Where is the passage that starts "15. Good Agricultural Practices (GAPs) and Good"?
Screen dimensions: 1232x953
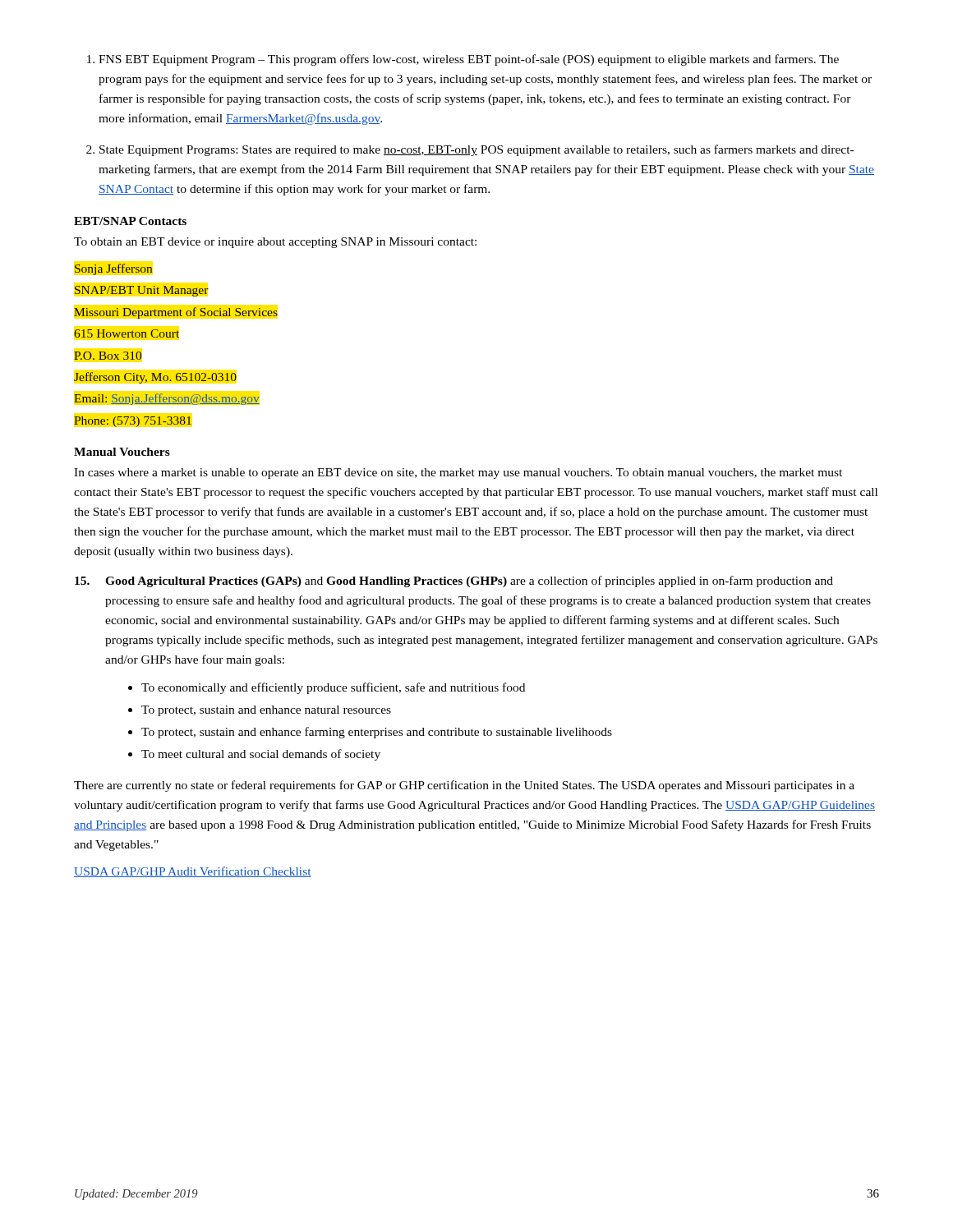click(476, 620)
